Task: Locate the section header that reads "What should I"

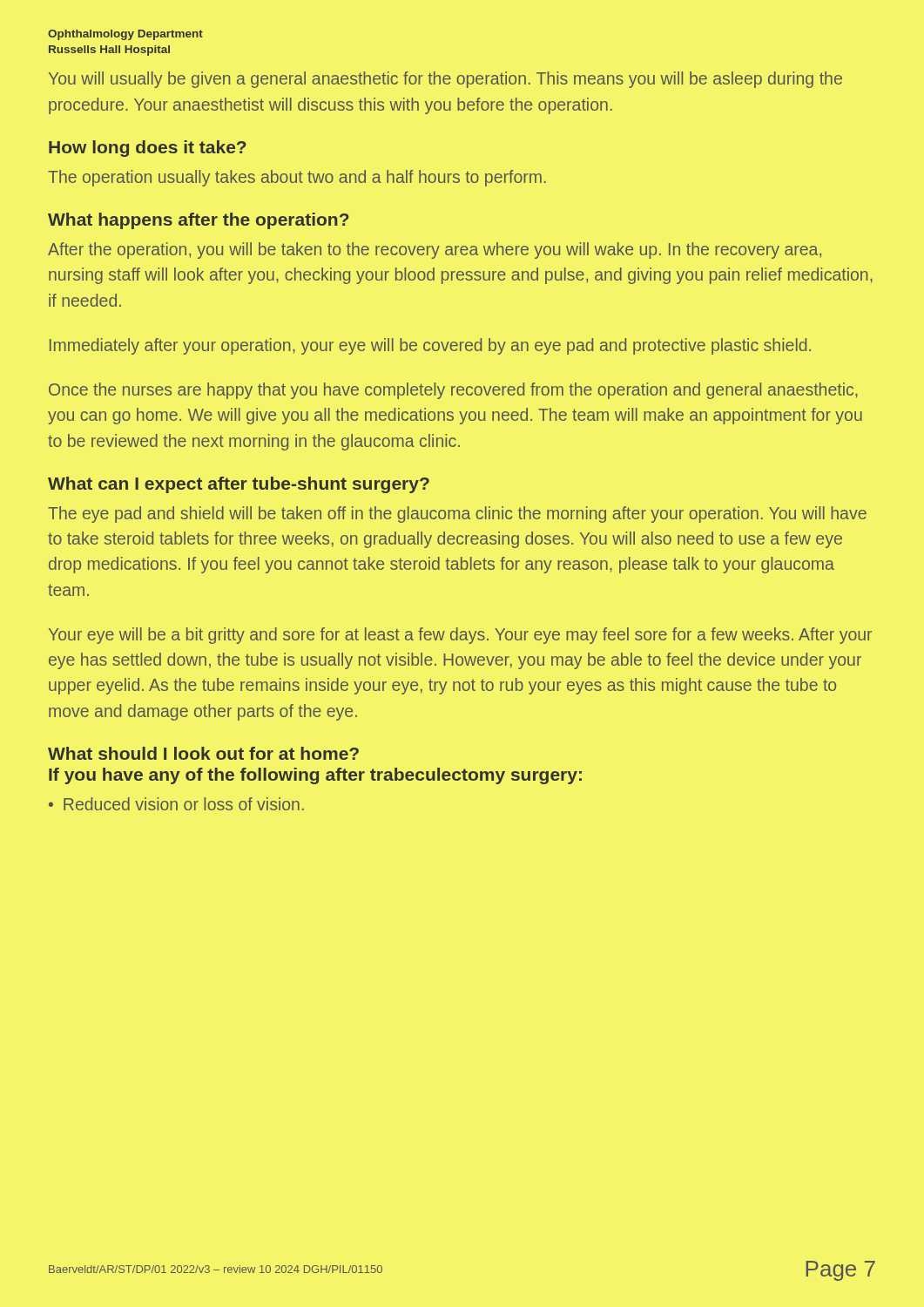Action: pyautogui.click(x=316, y=764)
